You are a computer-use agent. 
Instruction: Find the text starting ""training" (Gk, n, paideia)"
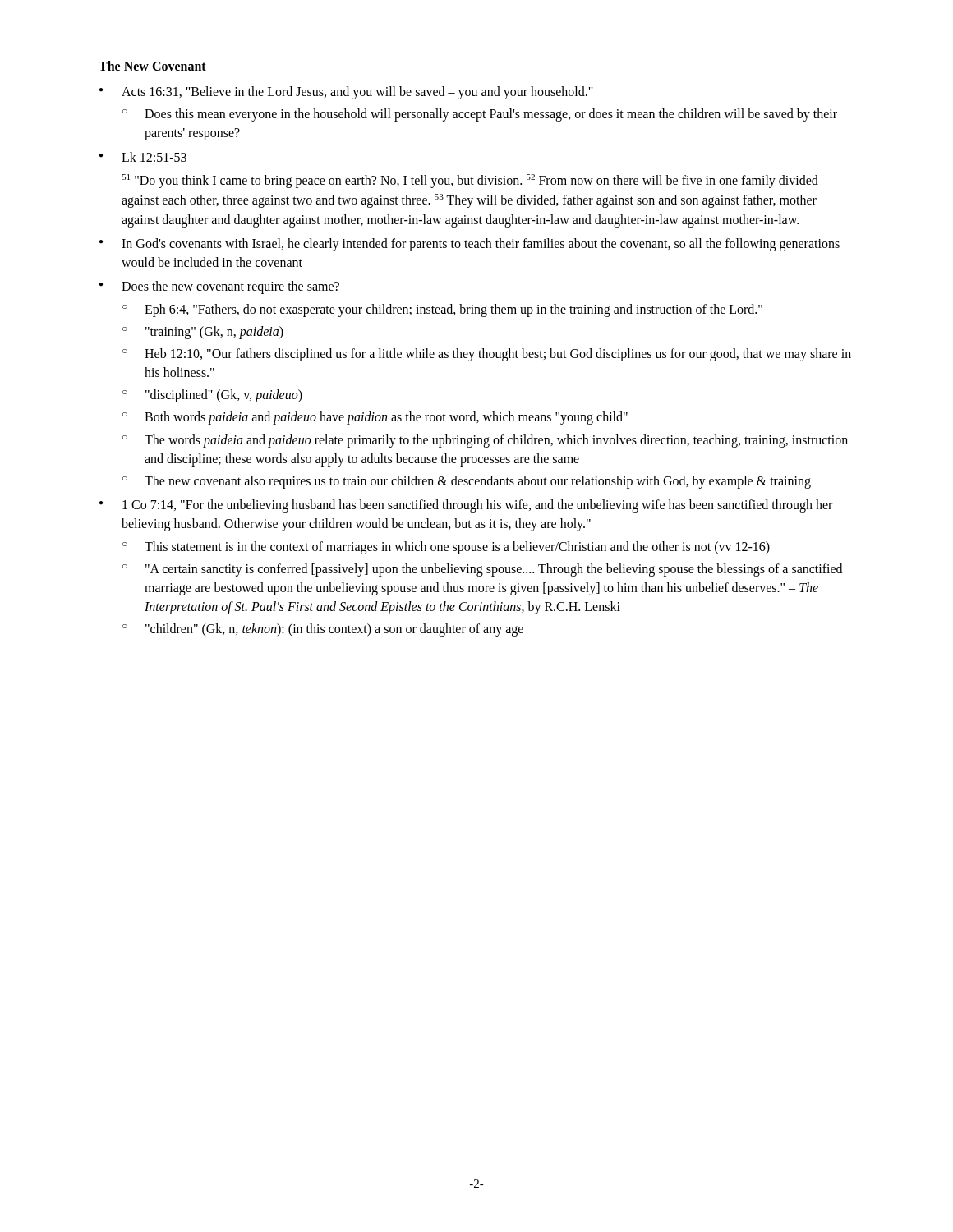click(x=214, y=331)
